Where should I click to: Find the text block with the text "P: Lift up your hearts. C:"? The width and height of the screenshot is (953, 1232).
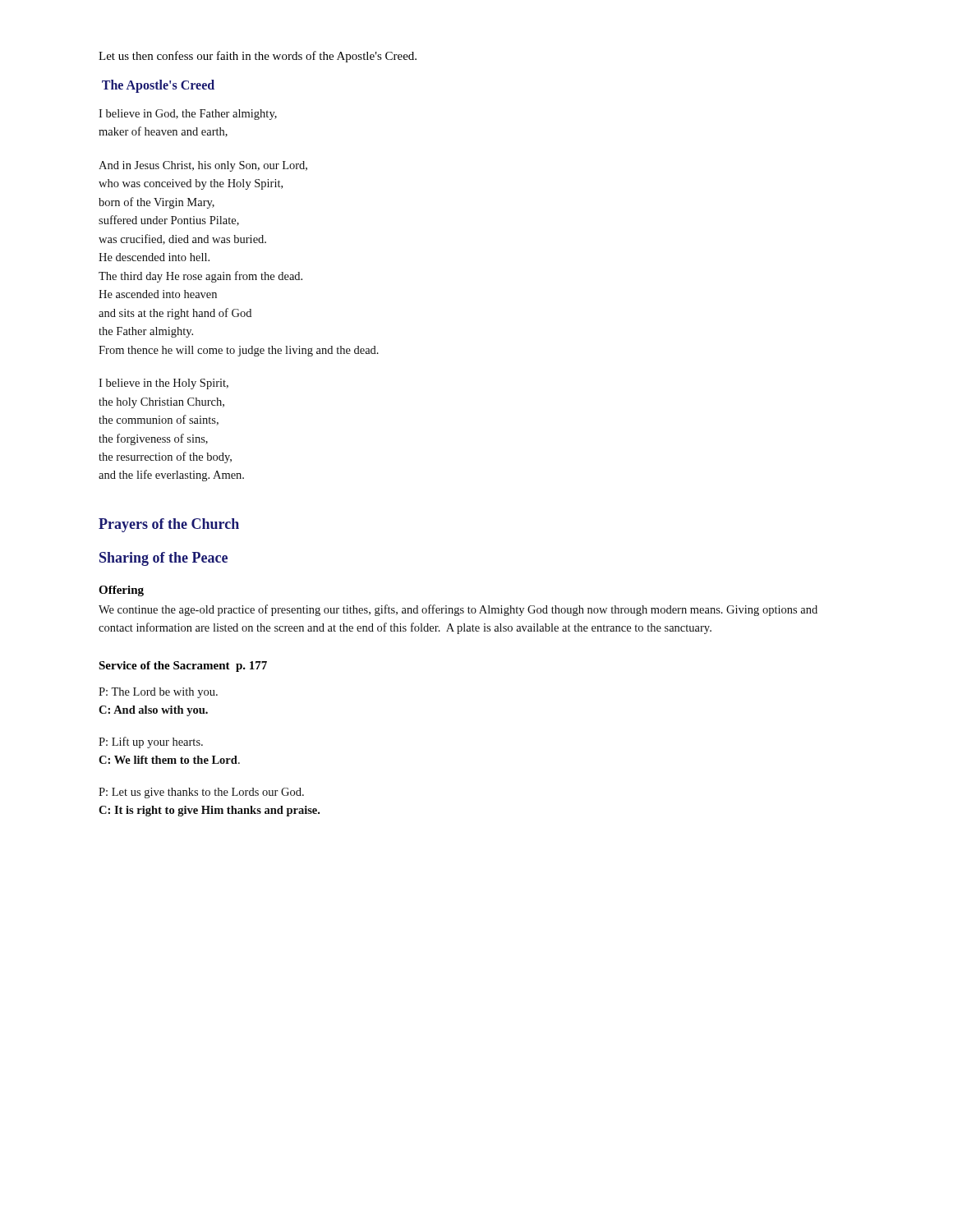tap(151, 742)
